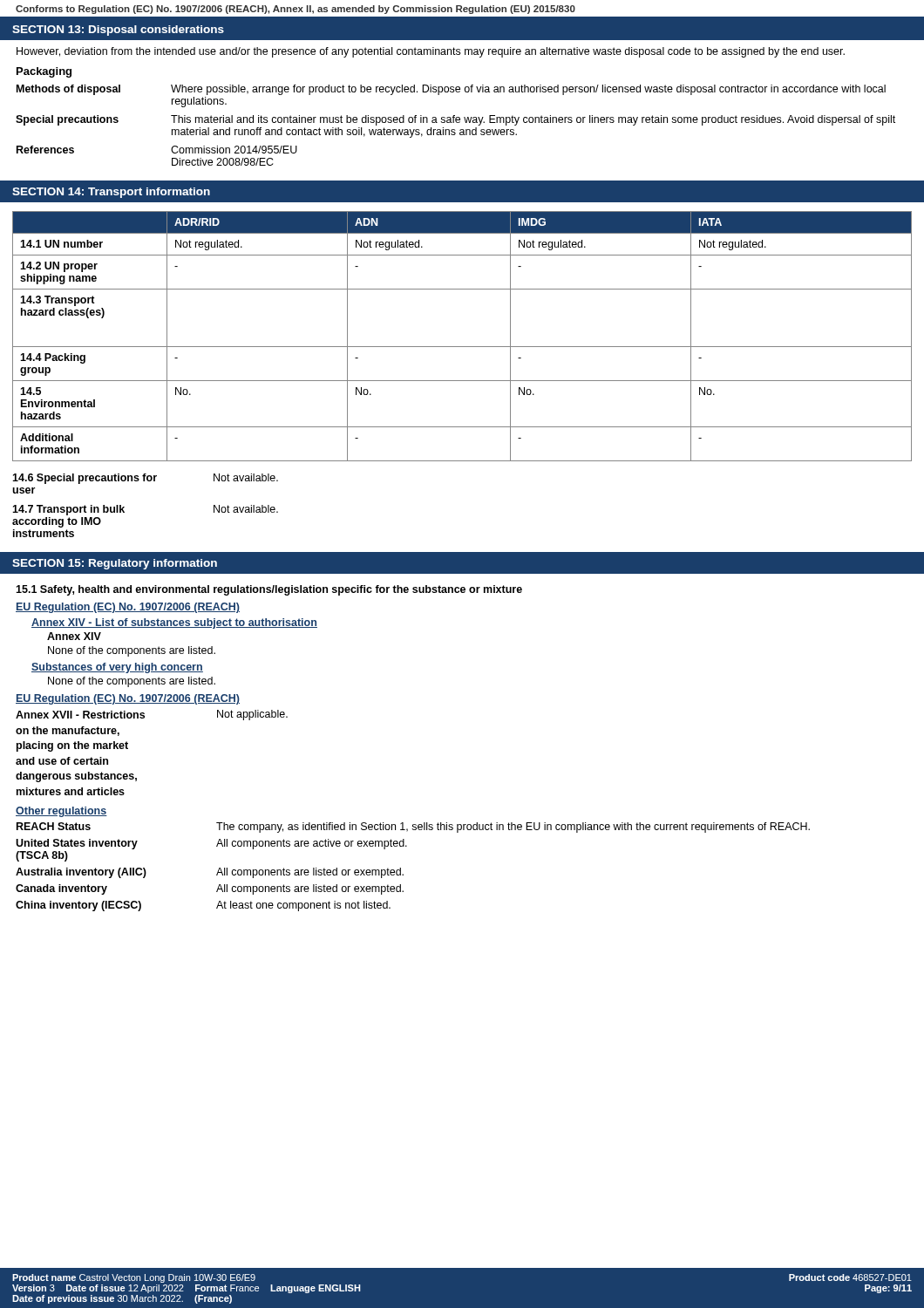Locate the text starting "Substances of very"
Viewport: 924px width, 1308px height.
tap(117, 667)
